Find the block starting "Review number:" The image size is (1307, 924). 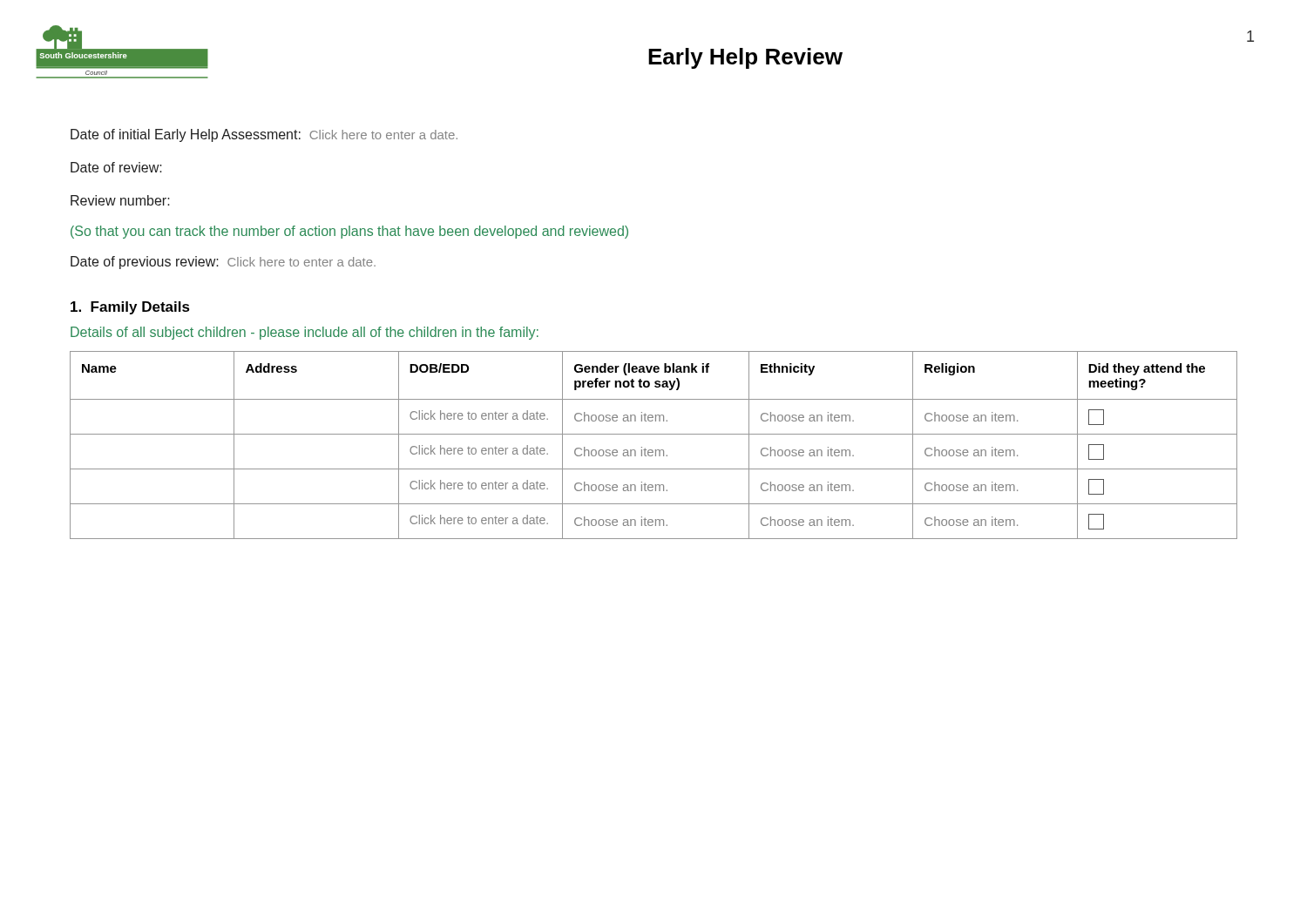click(x=120, y=201)
